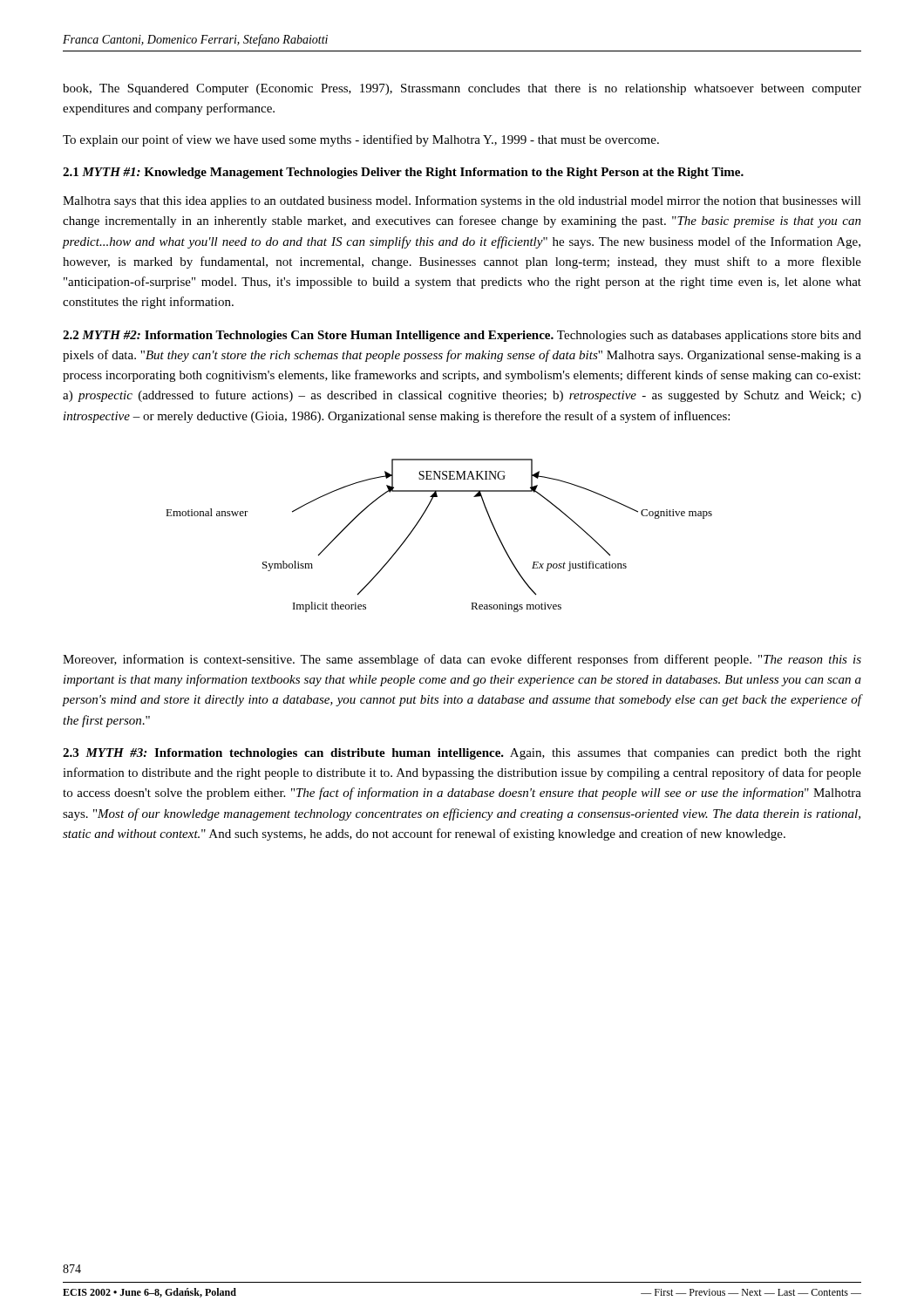924x1308 pixels.
Task: Click on the text block with the text "Malhotra says that this"
Action: click(462, 252)
